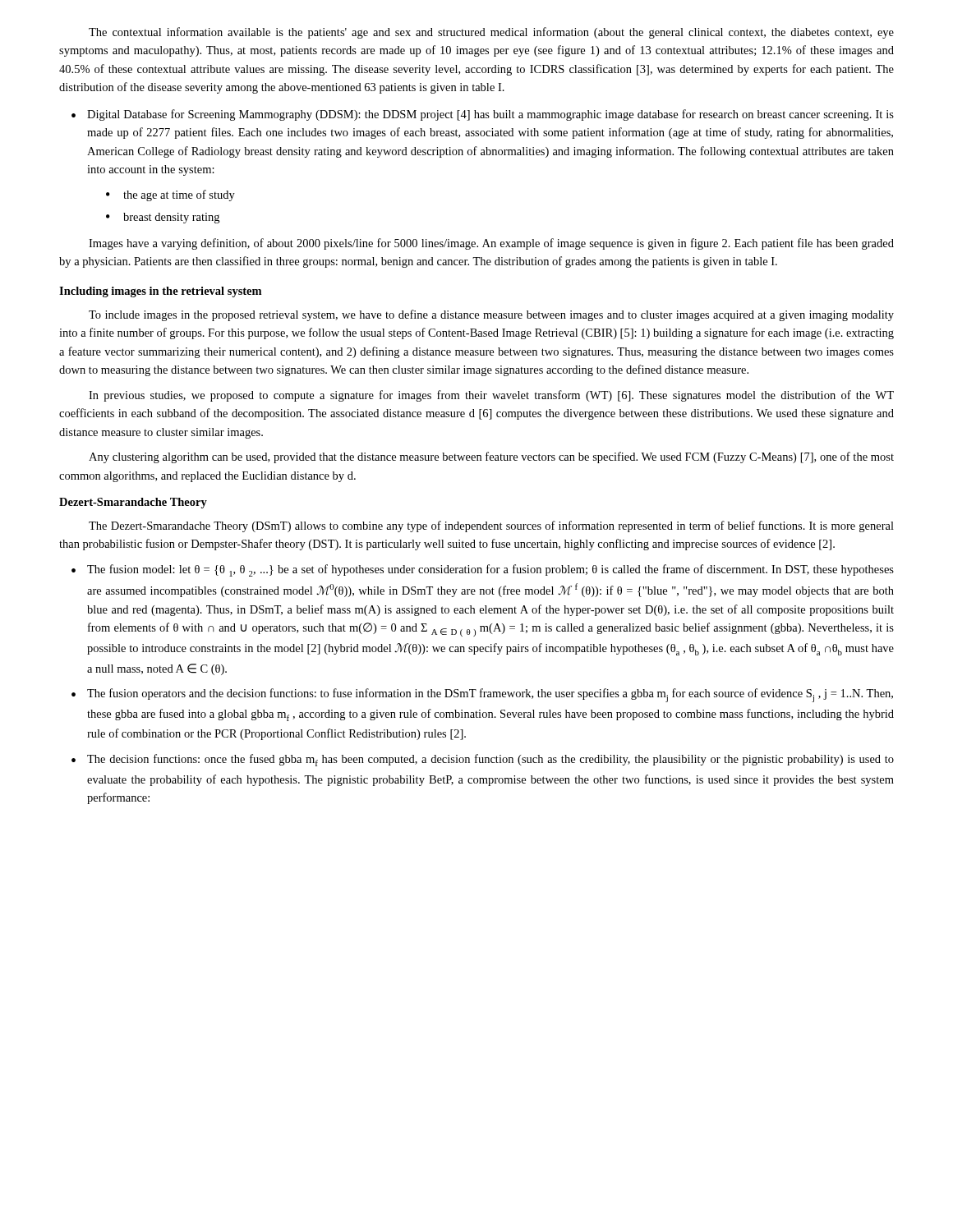Navigate to the region starting "Including images in the retrieval system"

[x=160, y=292]
